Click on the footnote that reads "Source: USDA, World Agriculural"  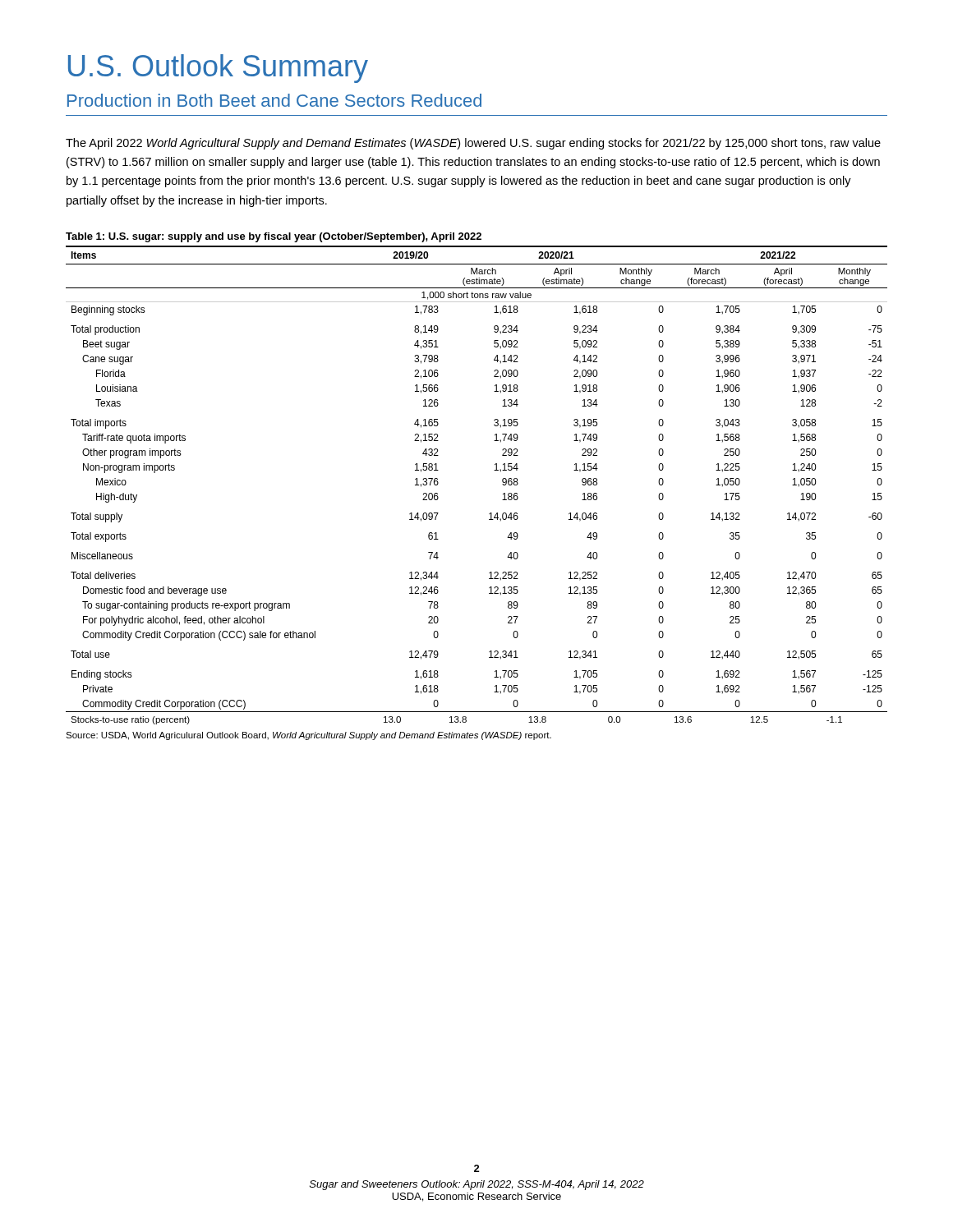tap(476, 735)
